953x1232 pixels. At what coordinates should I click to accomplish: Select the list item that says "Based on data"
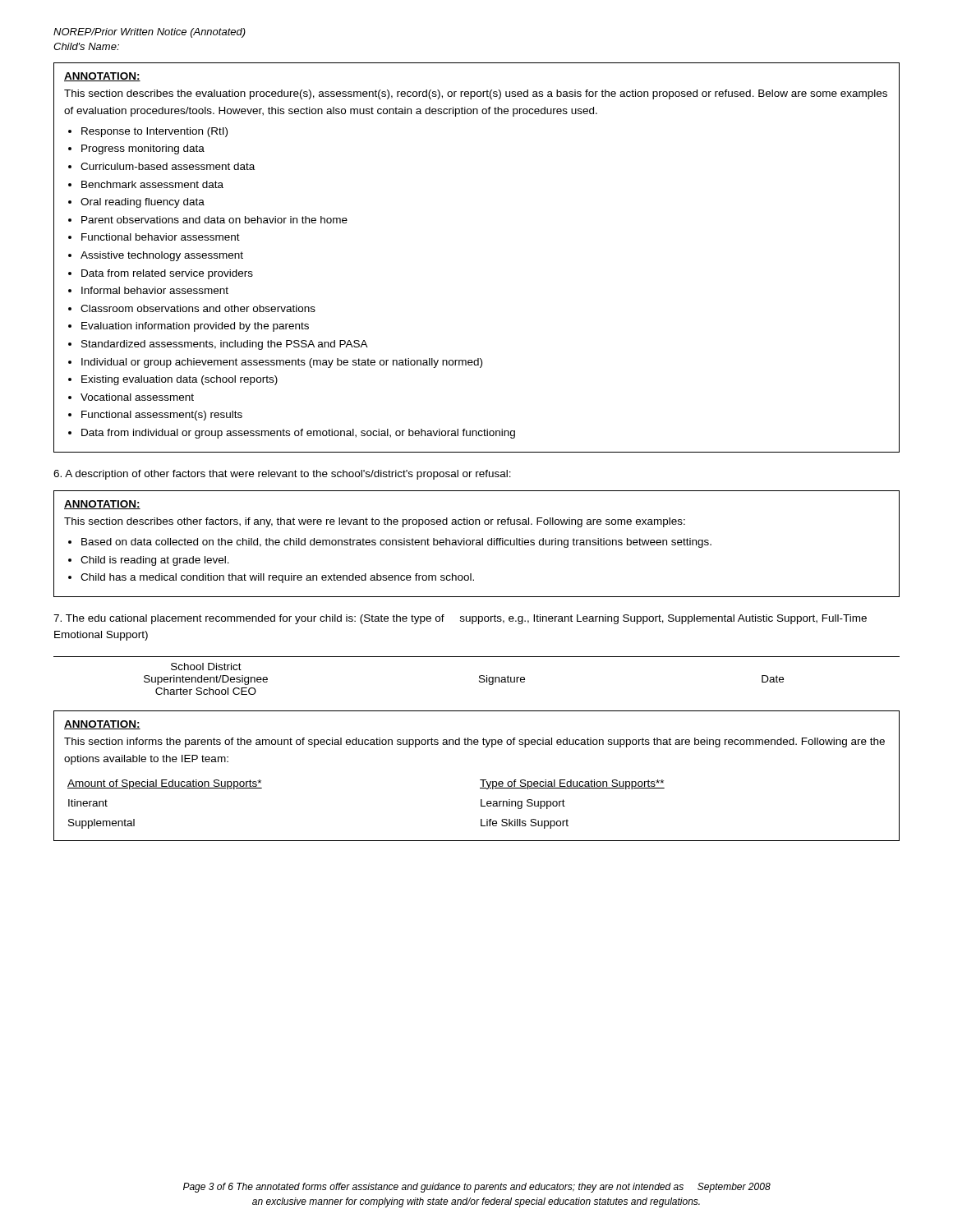point(396,542)
